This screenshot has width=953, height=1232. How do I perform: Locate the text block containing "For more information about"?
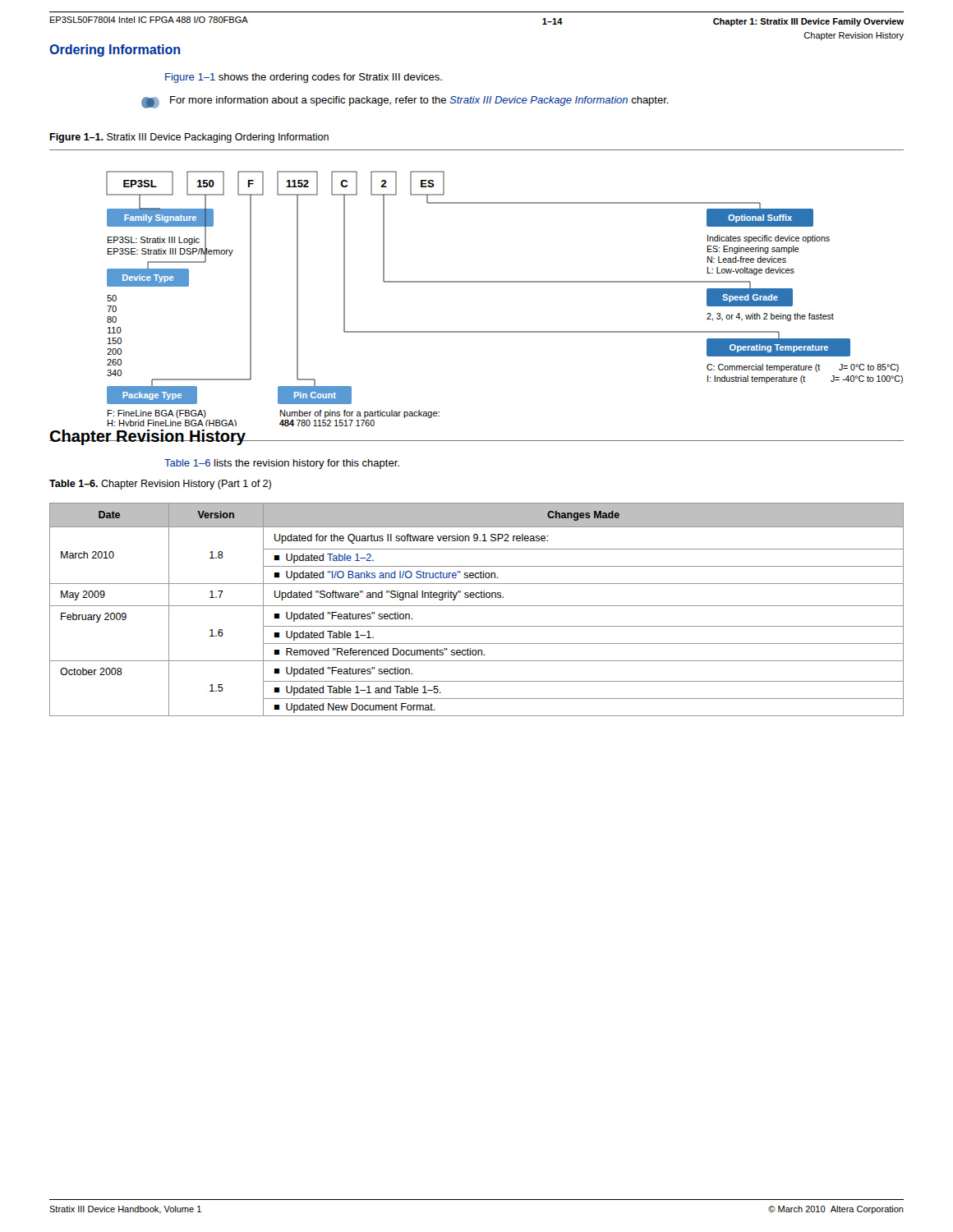click(404, 103)
